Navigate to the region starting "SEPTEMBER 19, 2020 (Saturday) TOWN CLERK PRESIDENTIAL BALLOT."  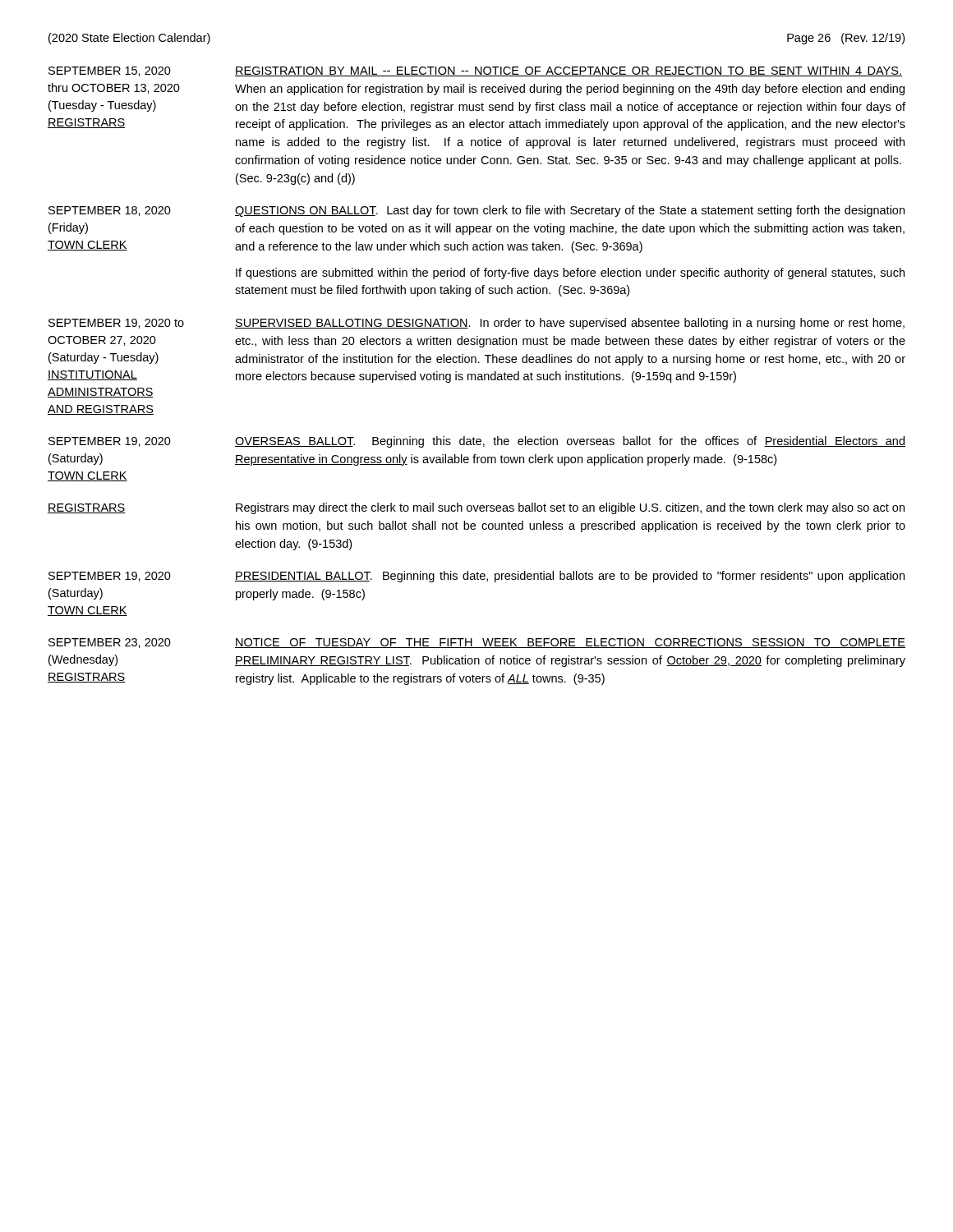(476, 577)
